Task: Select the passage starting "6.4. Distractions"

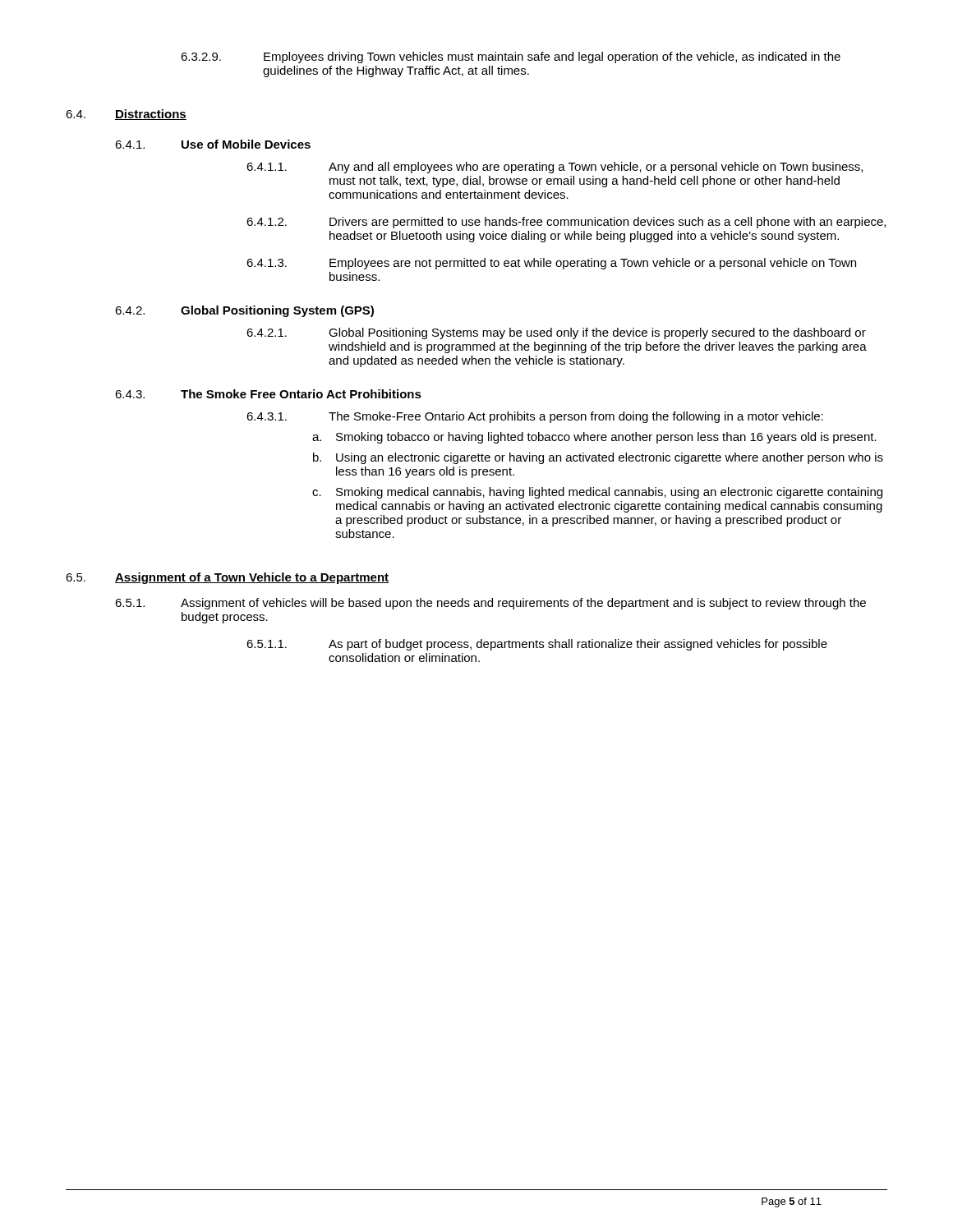Action: coord(126,115)
